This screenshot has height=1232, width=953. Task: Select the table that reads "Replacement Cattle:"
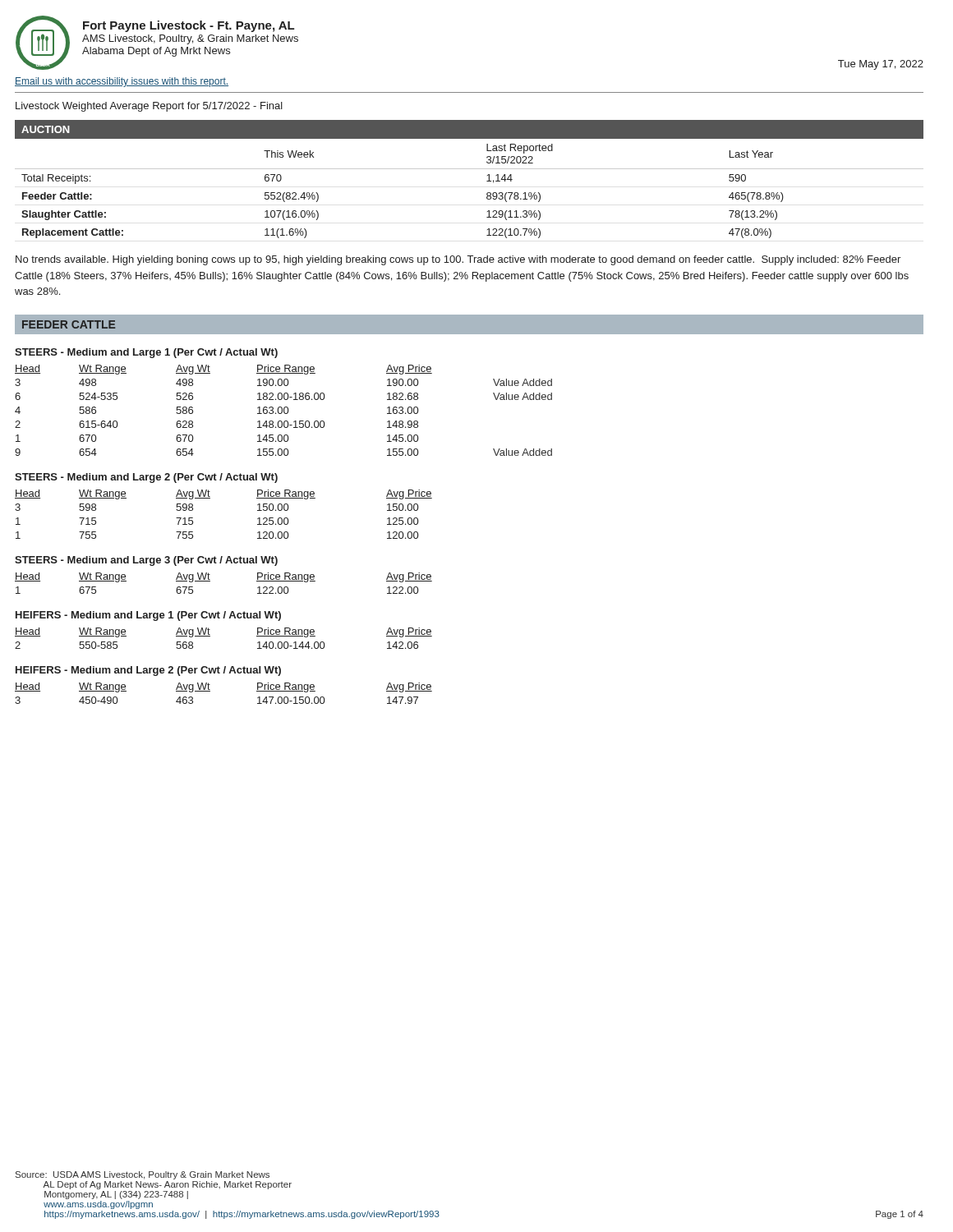469,181
